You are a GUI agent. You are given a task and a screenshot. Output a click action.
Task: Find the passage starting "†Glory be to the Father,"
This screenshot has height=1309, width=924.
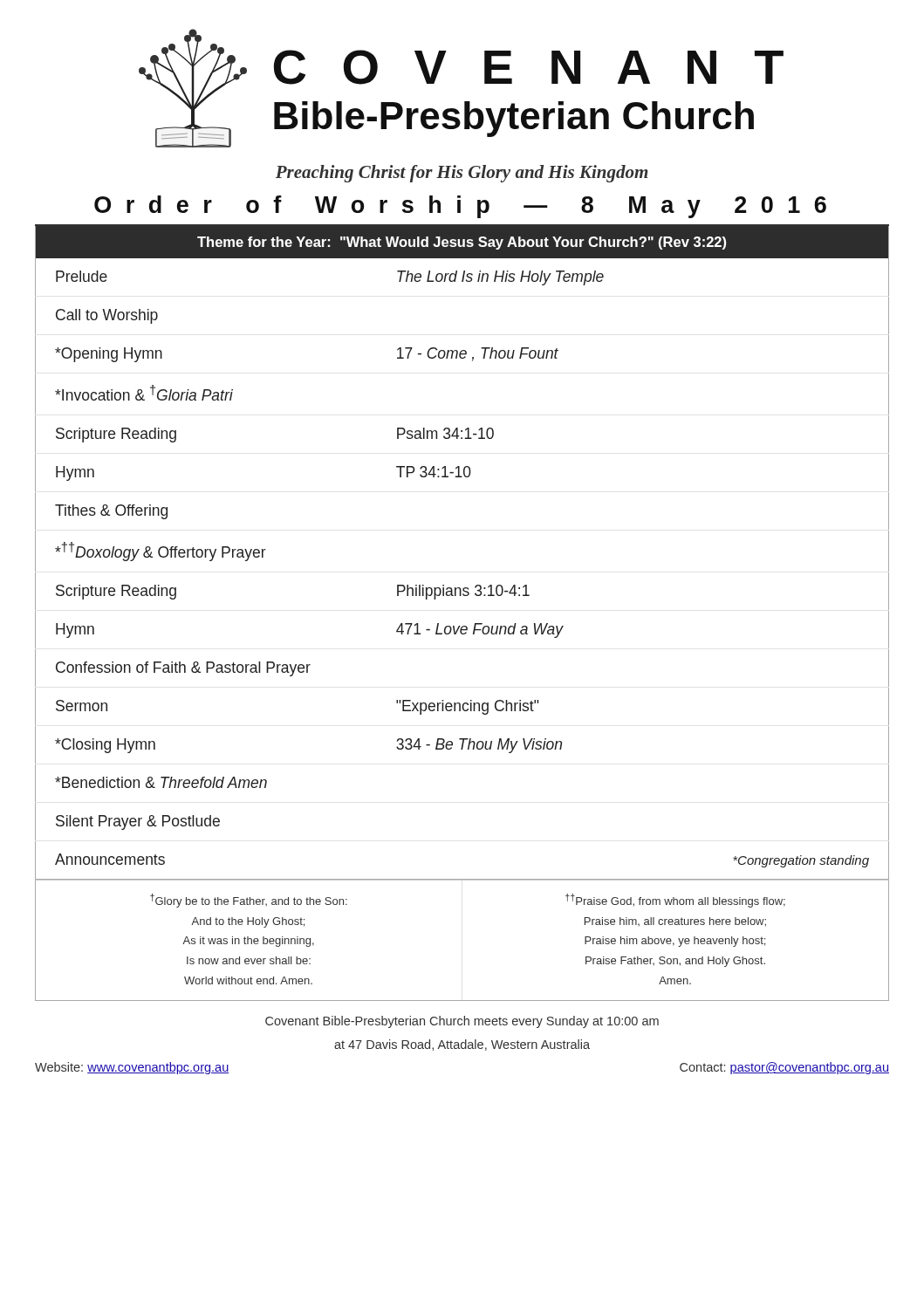pyautogui.click(x=249, y=939)
